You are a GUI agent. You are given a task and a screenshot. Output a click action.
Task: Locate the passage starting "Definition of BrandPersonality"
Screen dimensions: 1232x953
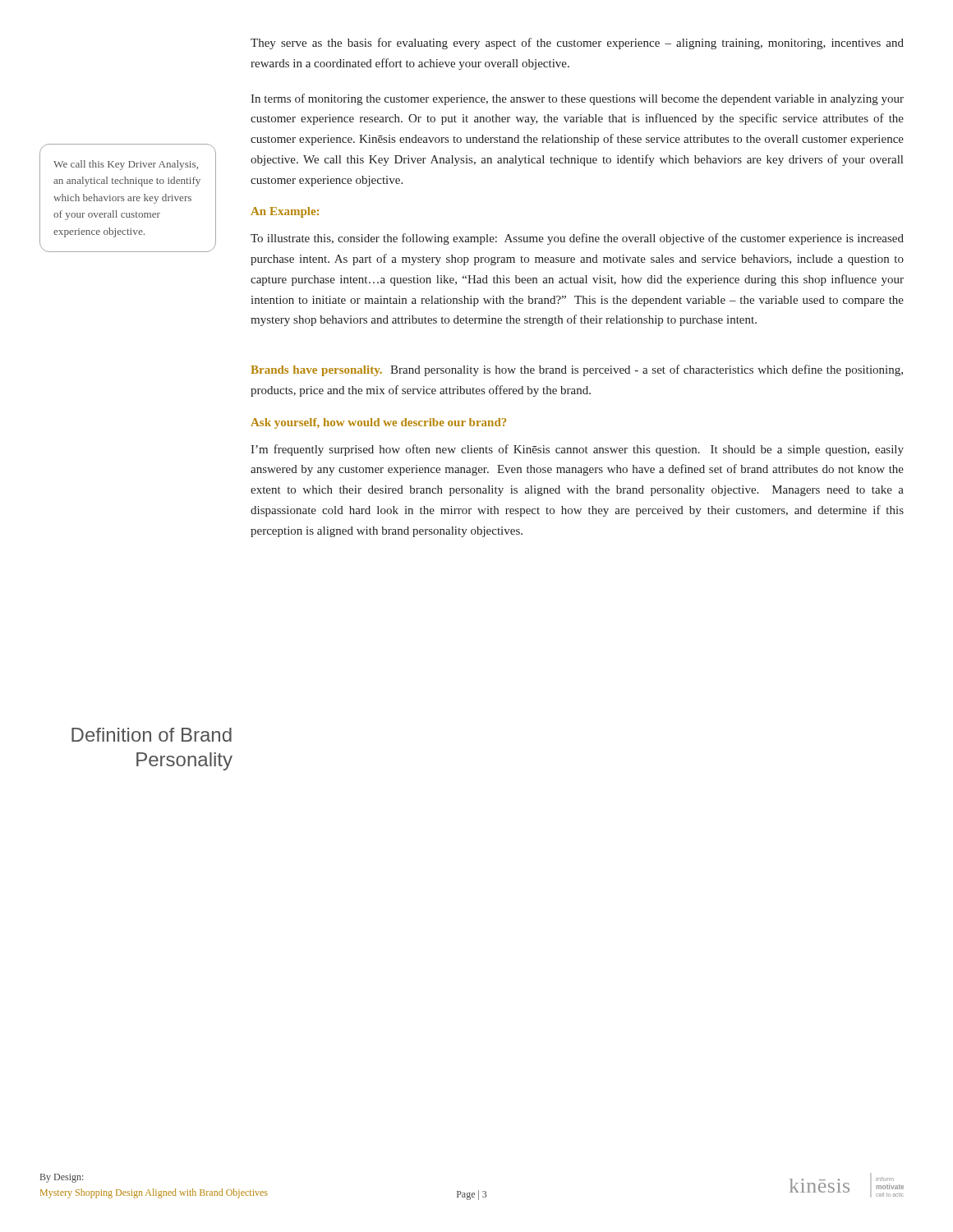[x=136, y=747]
